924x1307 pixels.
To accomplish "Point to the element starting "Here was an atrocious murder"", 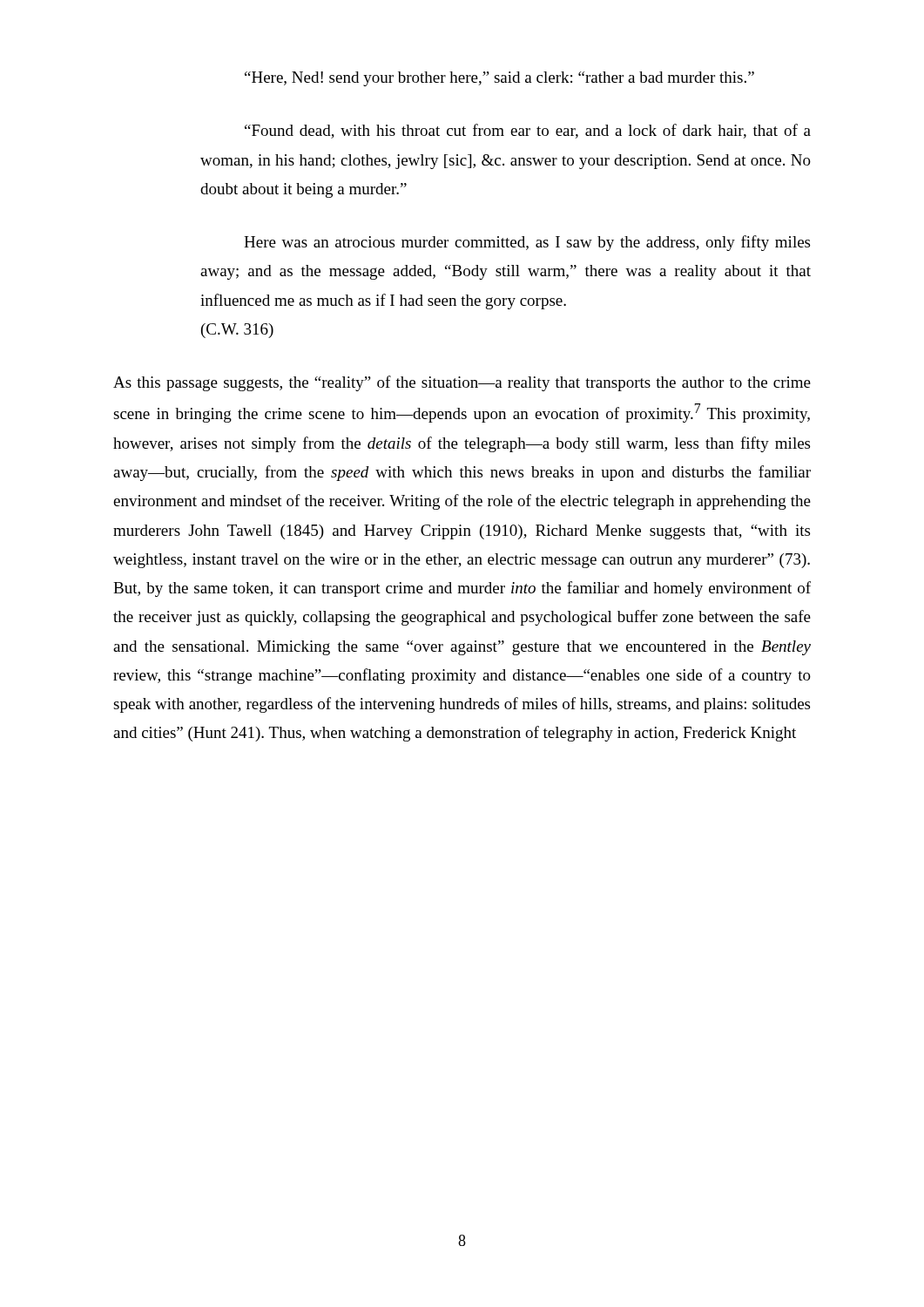I will (x=506, y=285).
